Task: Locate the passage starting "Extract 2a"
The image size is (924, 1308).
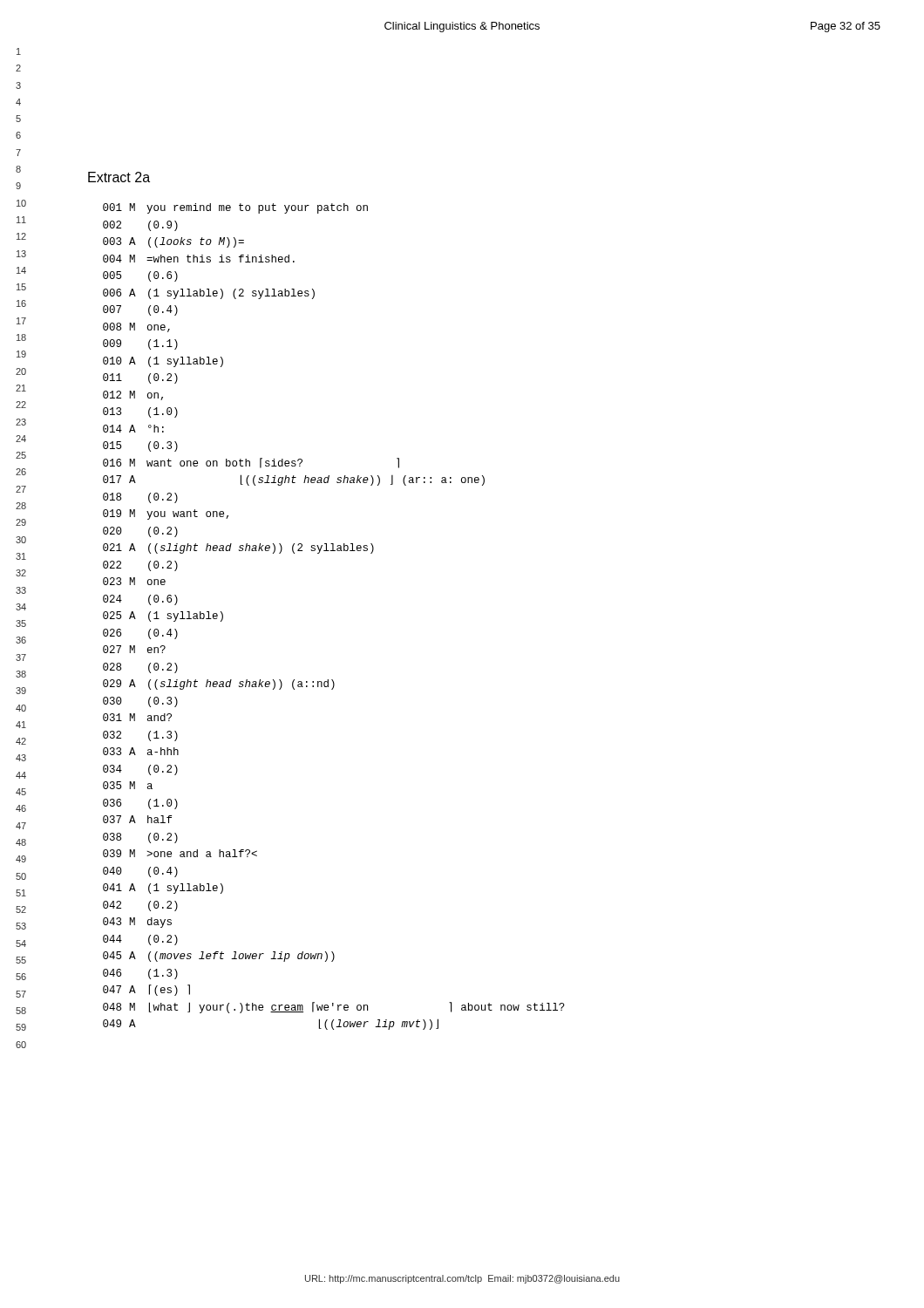Action: pos(119,177)
